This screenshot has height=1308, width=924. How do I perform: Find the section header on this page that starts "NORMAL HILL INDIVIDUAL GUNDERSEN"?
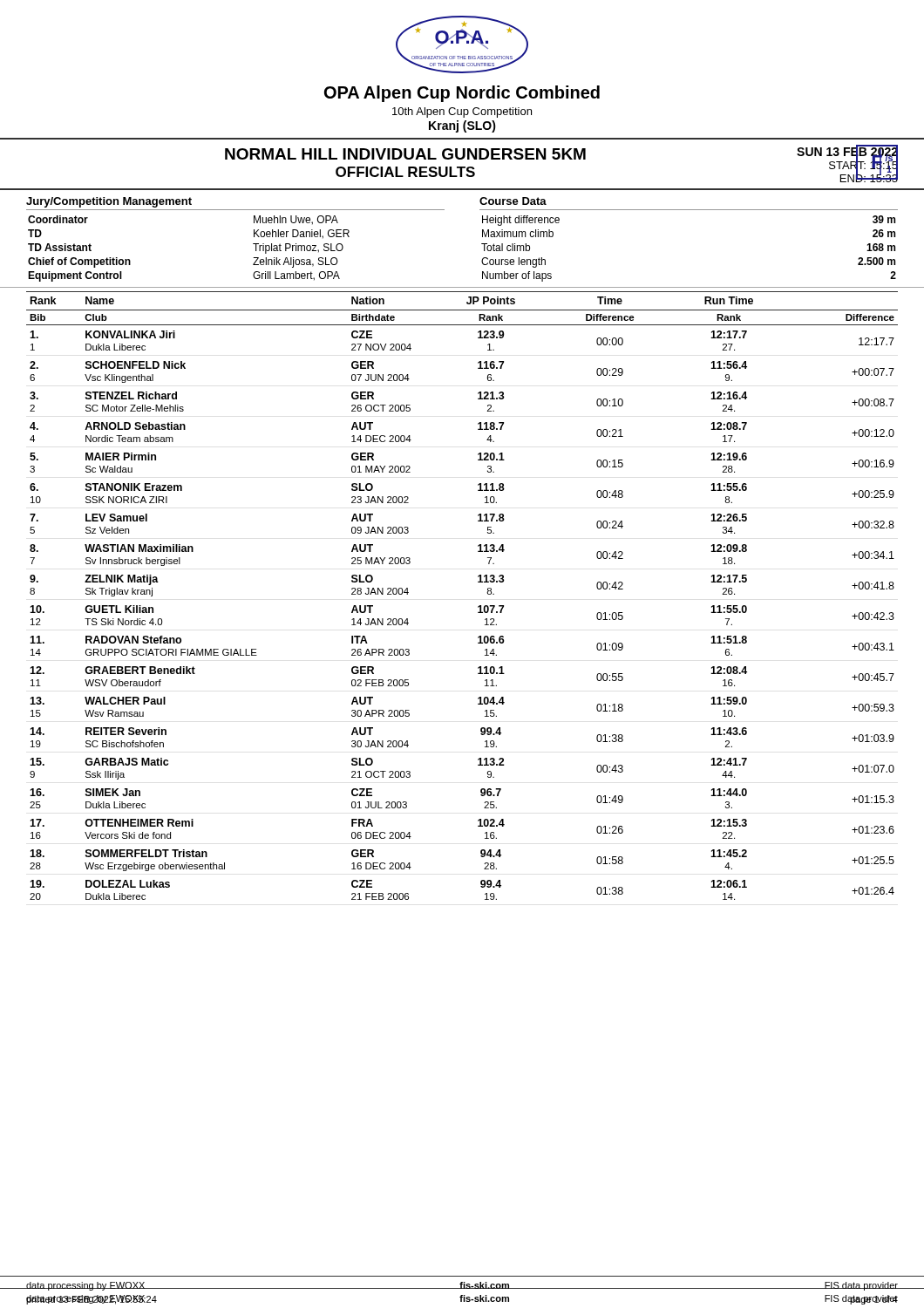click(405, 154)
